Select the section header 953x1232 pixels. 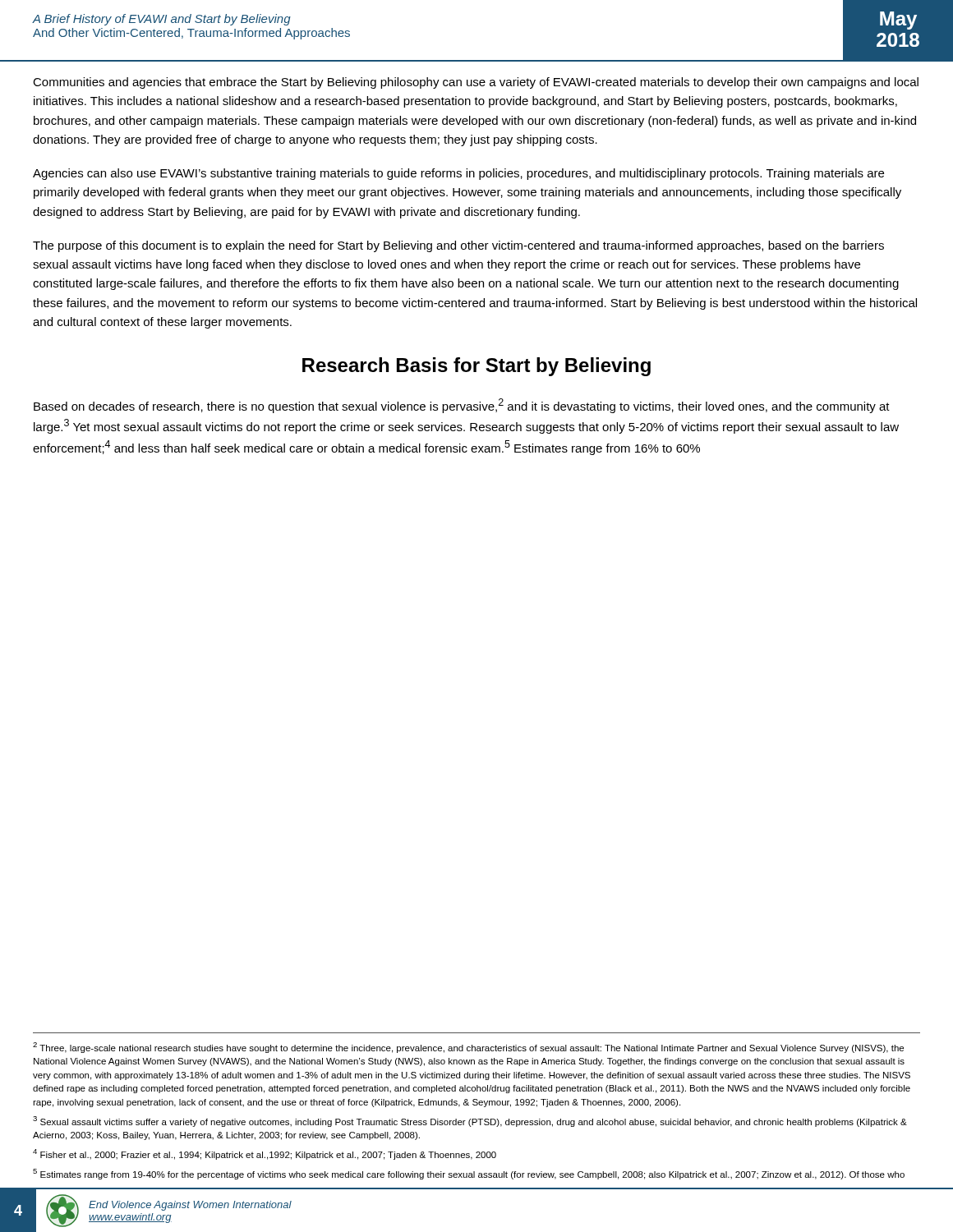tap(476, 365)
